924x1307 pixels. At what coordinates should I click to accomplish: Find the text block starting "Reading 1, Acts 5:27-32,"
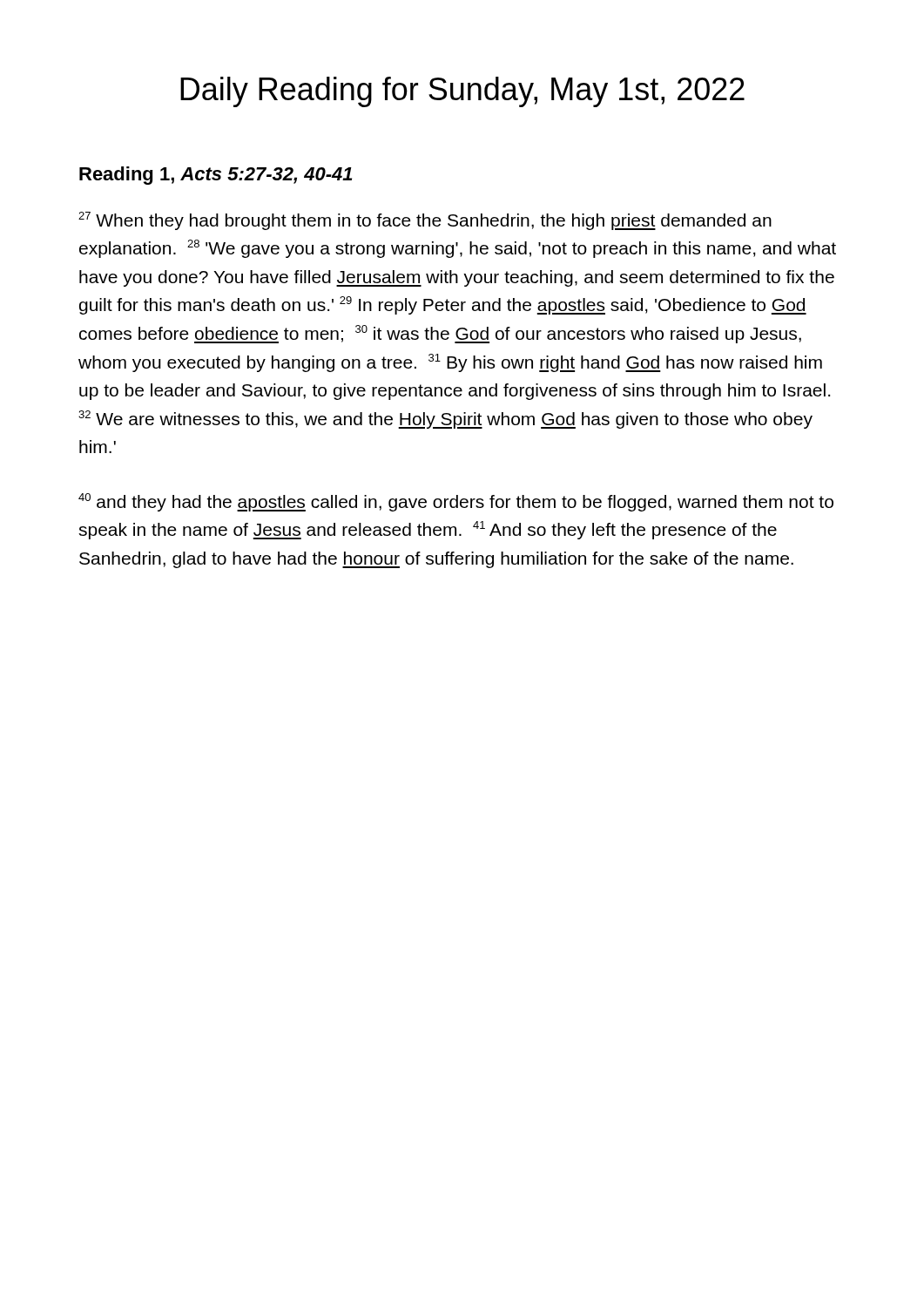click(x=216, y=174)
